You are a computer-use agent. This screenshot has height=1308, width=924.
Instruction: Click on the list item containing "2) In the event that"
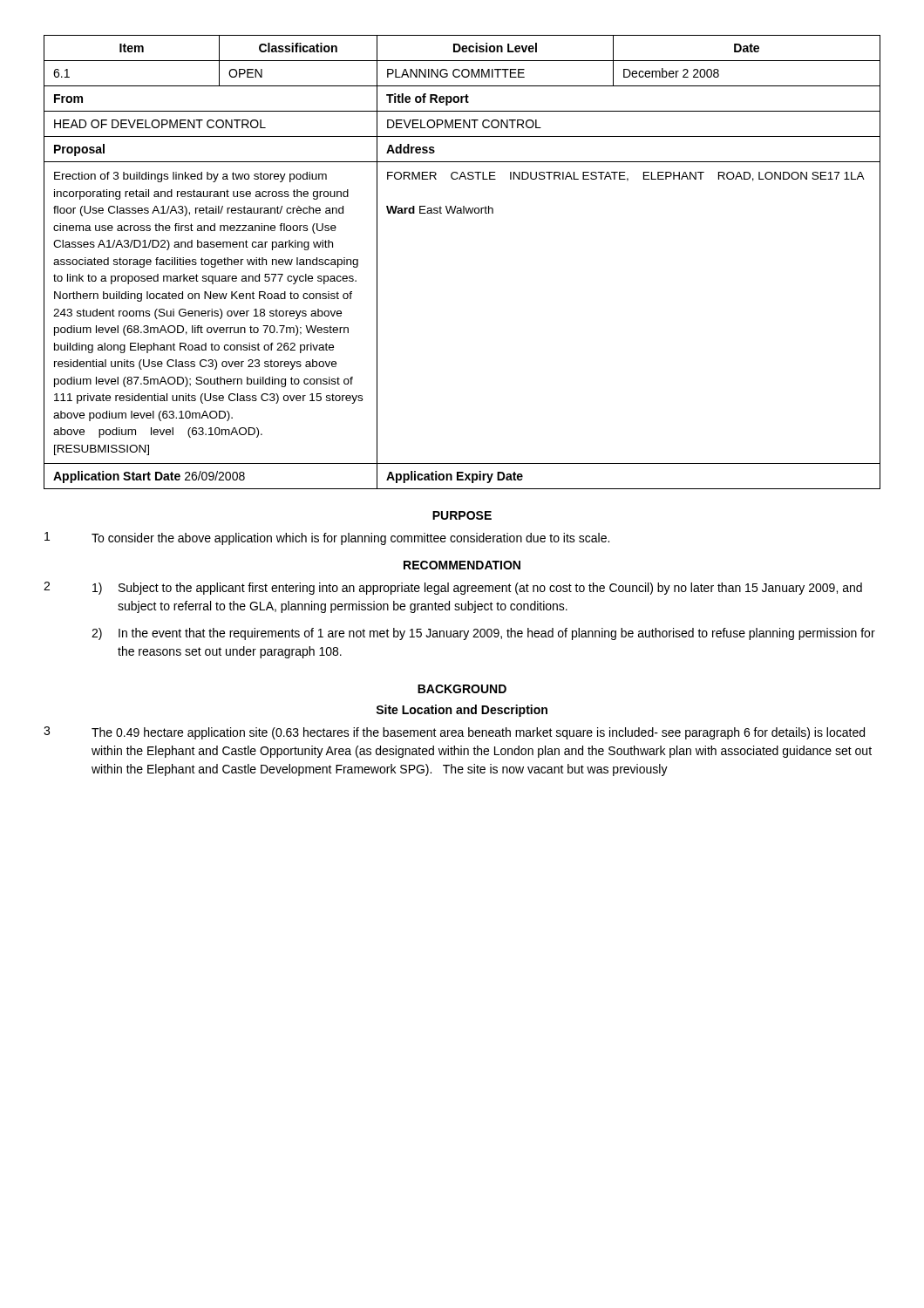click(x=486, y=642)
